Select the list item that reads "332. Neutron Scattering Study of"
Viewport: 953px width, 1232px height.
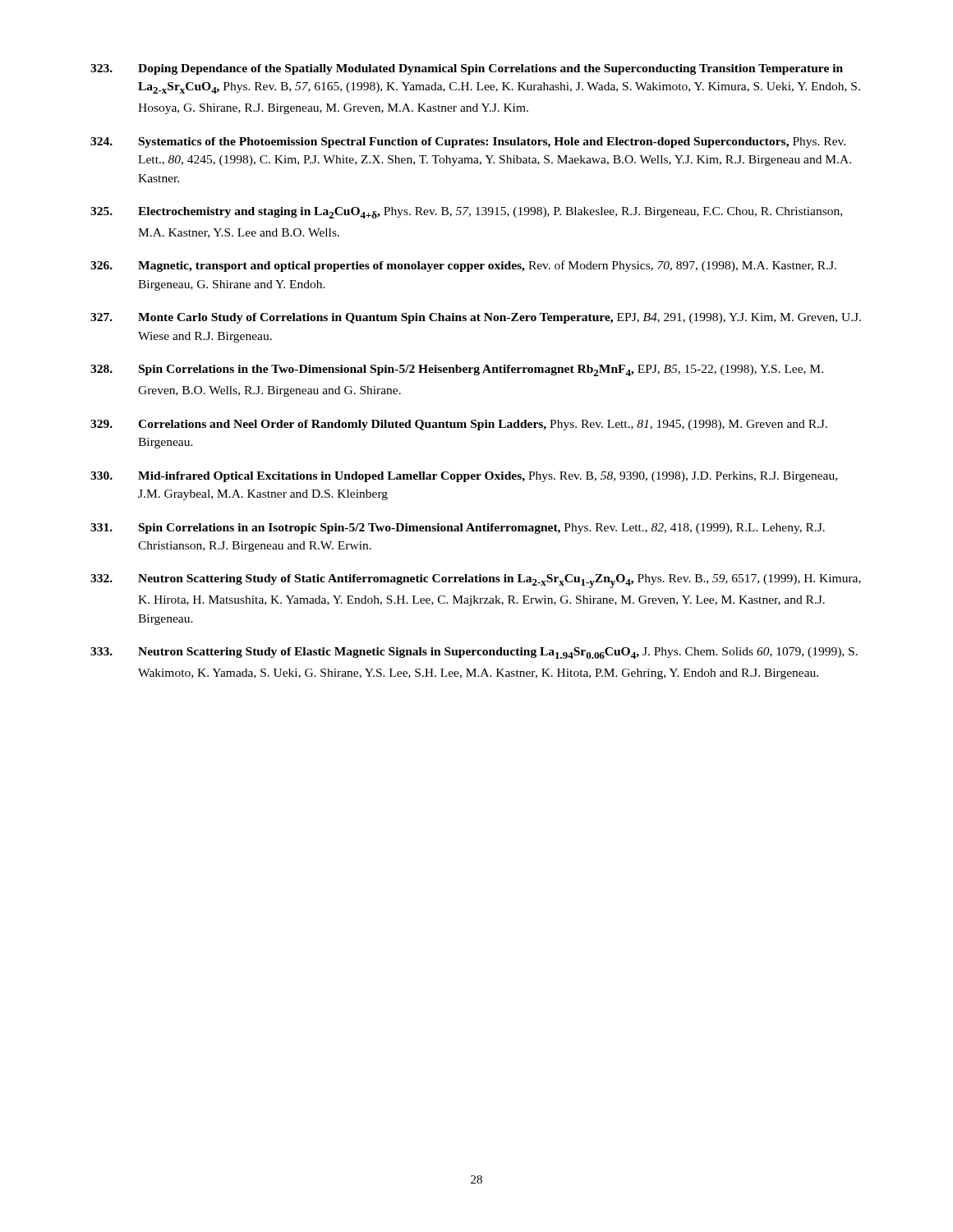click(x=476, y=599)
